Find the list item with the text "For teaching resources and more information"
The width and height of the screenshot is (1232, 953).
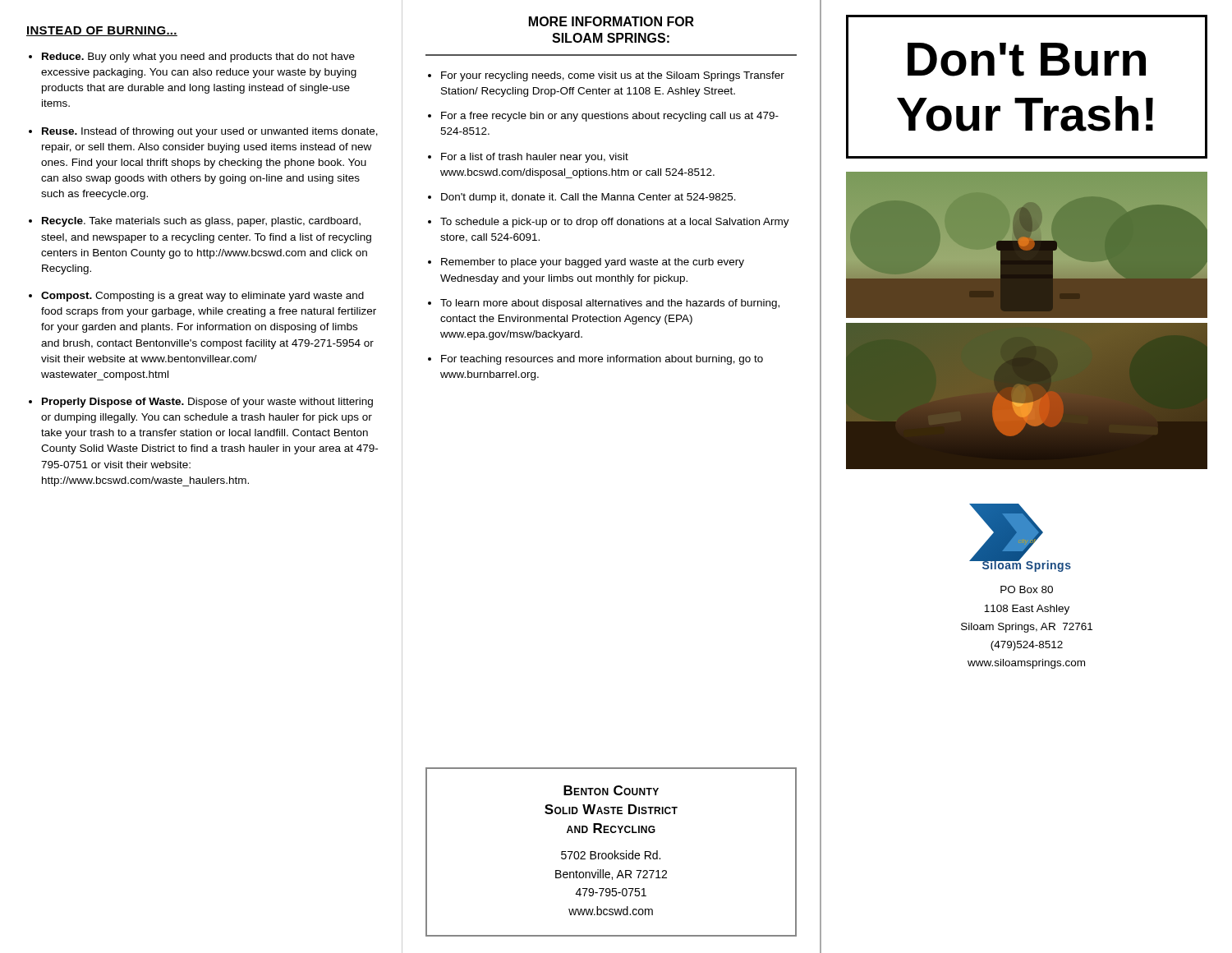tap(602, 367)
